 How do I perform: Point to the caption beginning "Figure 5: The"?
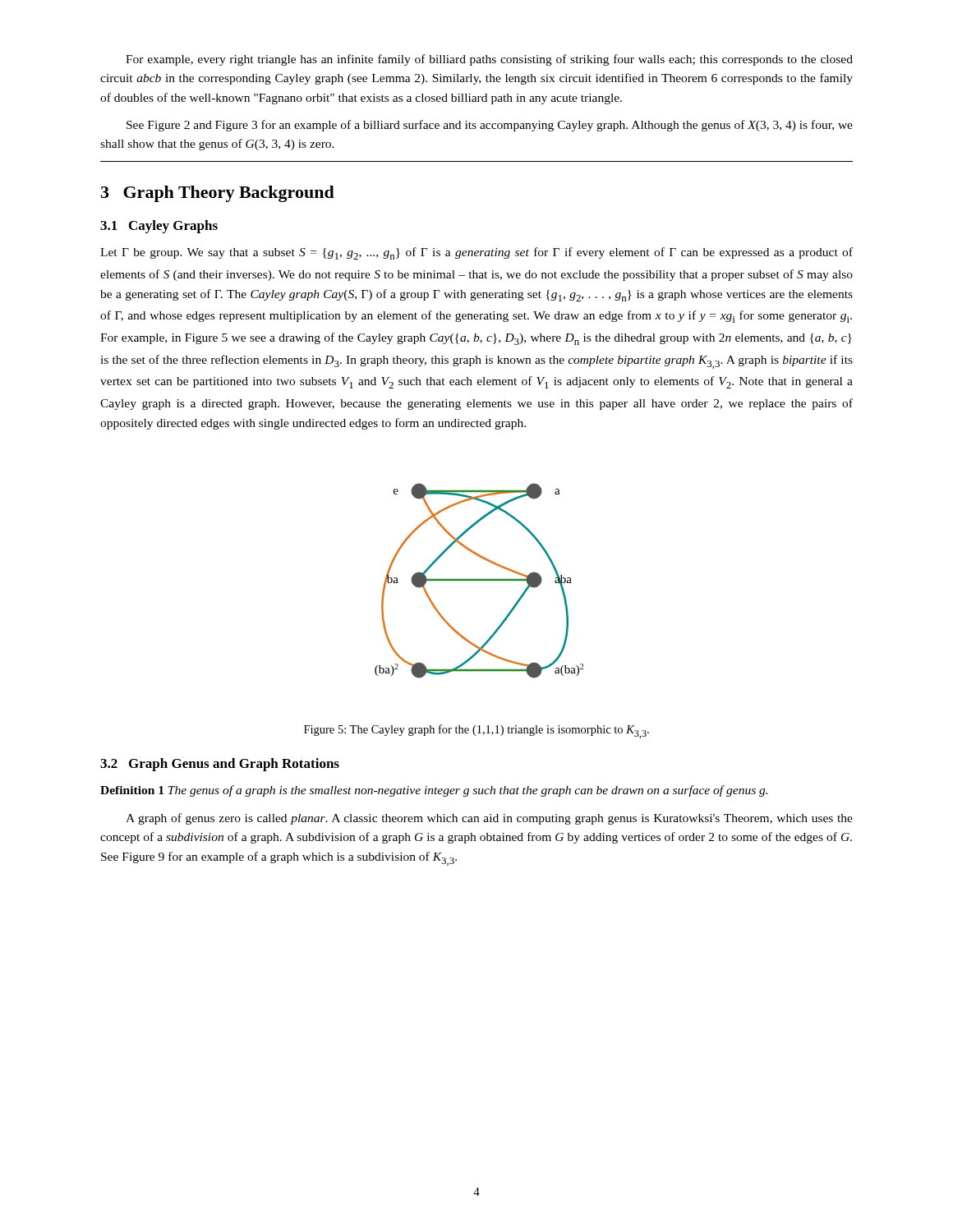point(476,731)
